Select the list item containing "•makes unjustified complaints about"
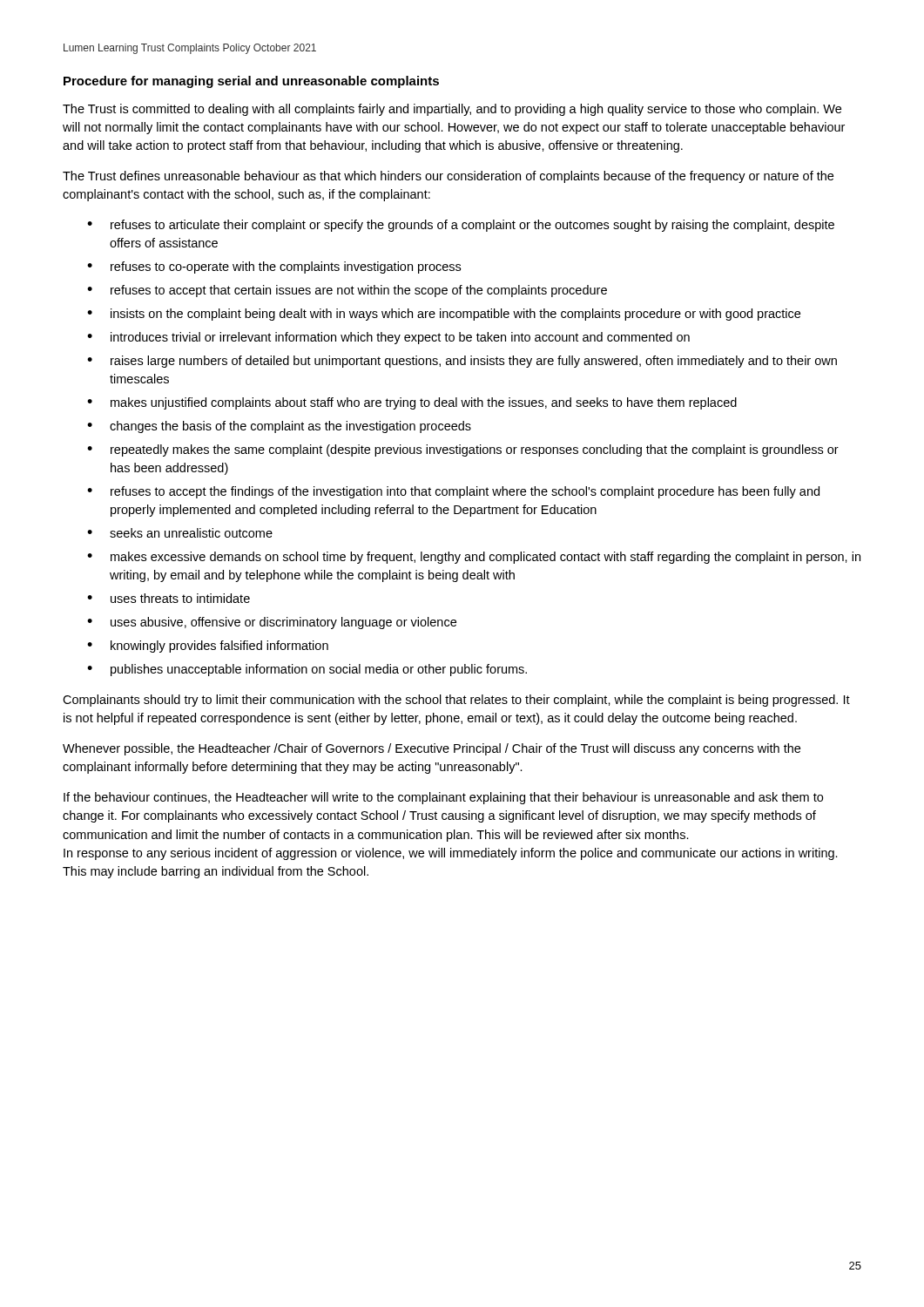 coord(474,403)
